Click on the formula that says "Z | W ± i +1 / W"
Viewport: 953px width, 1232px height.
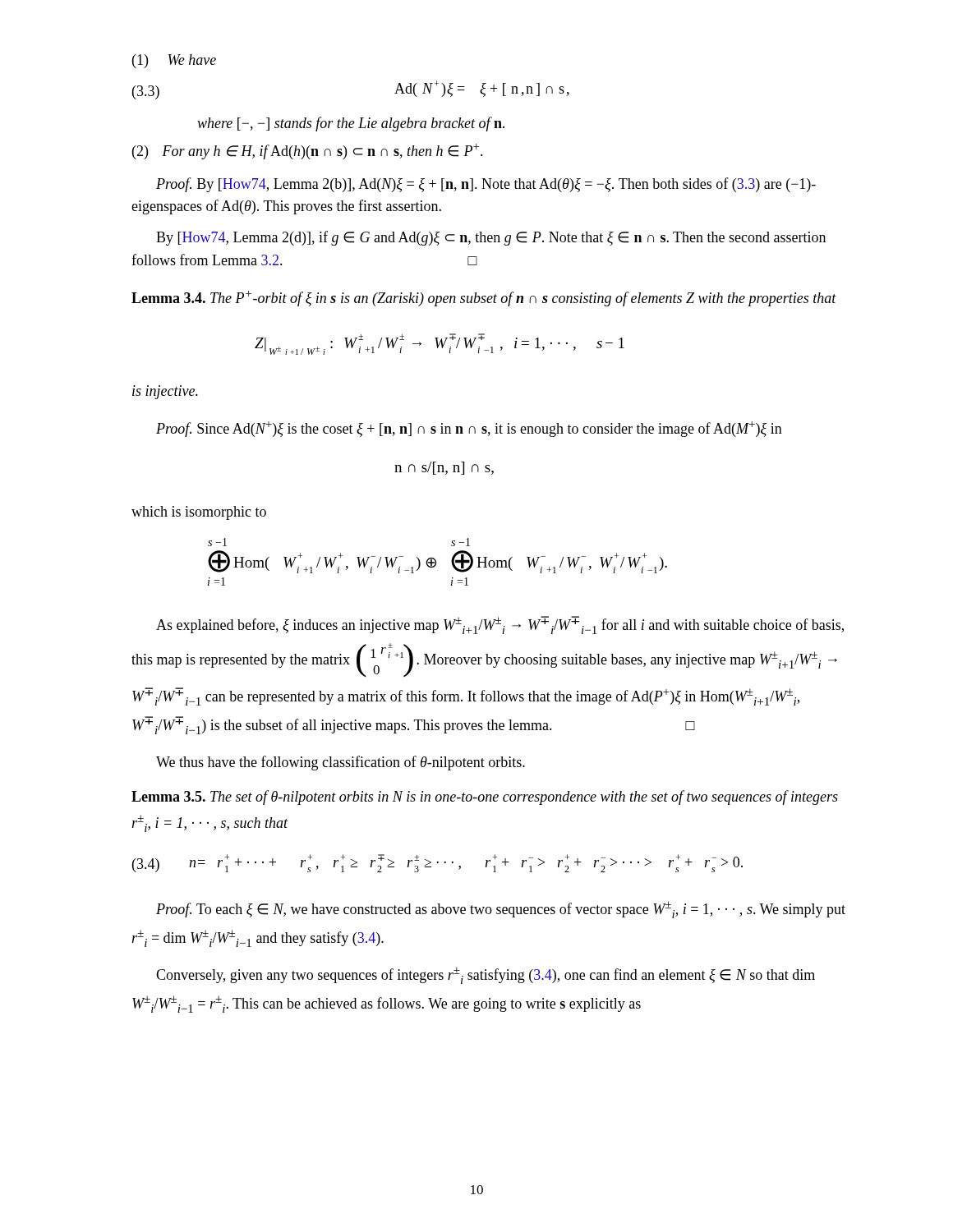coord(493,345)
